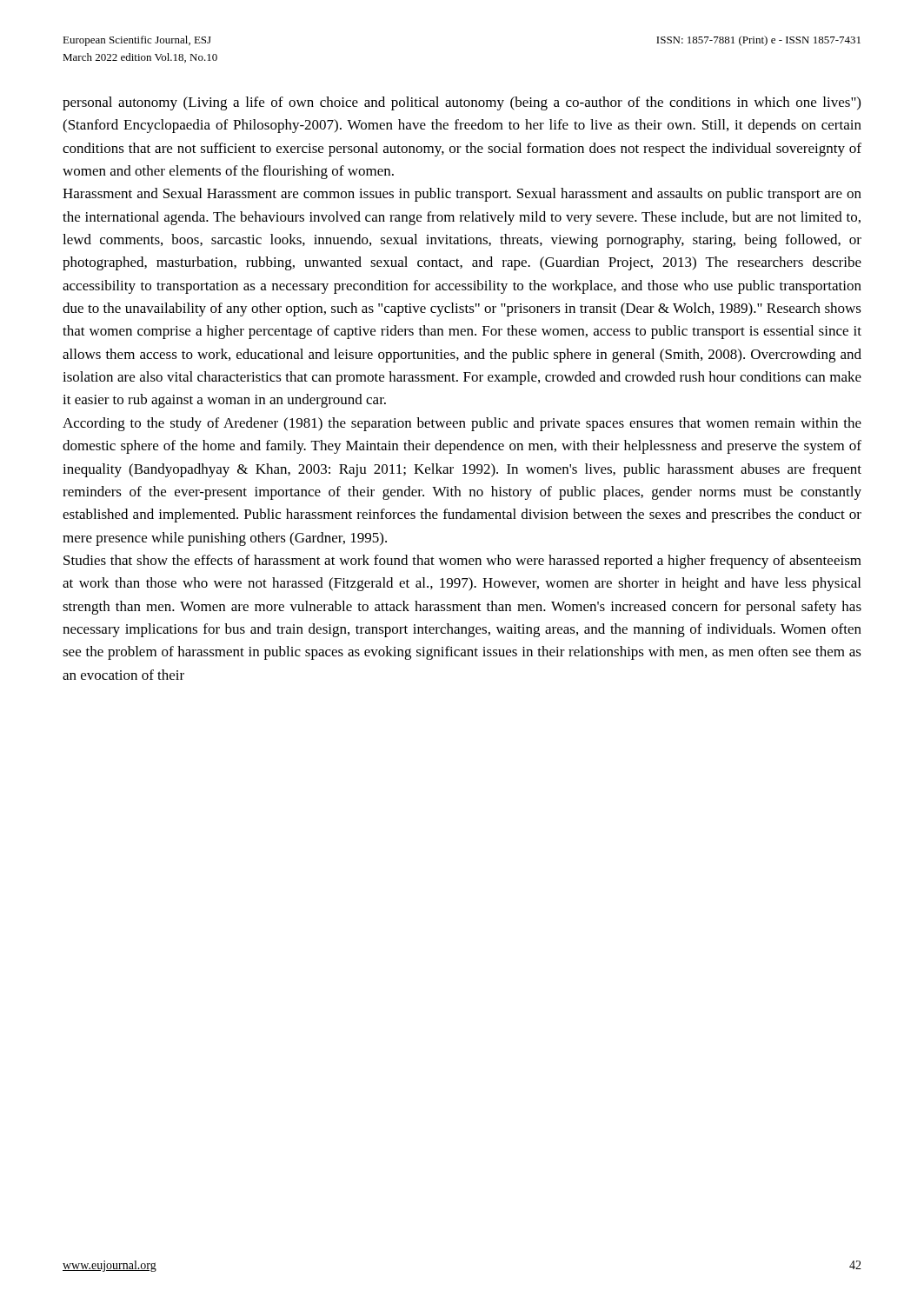Locate the passage starting "Studies that show the effects"

click(x=462, y=617)
